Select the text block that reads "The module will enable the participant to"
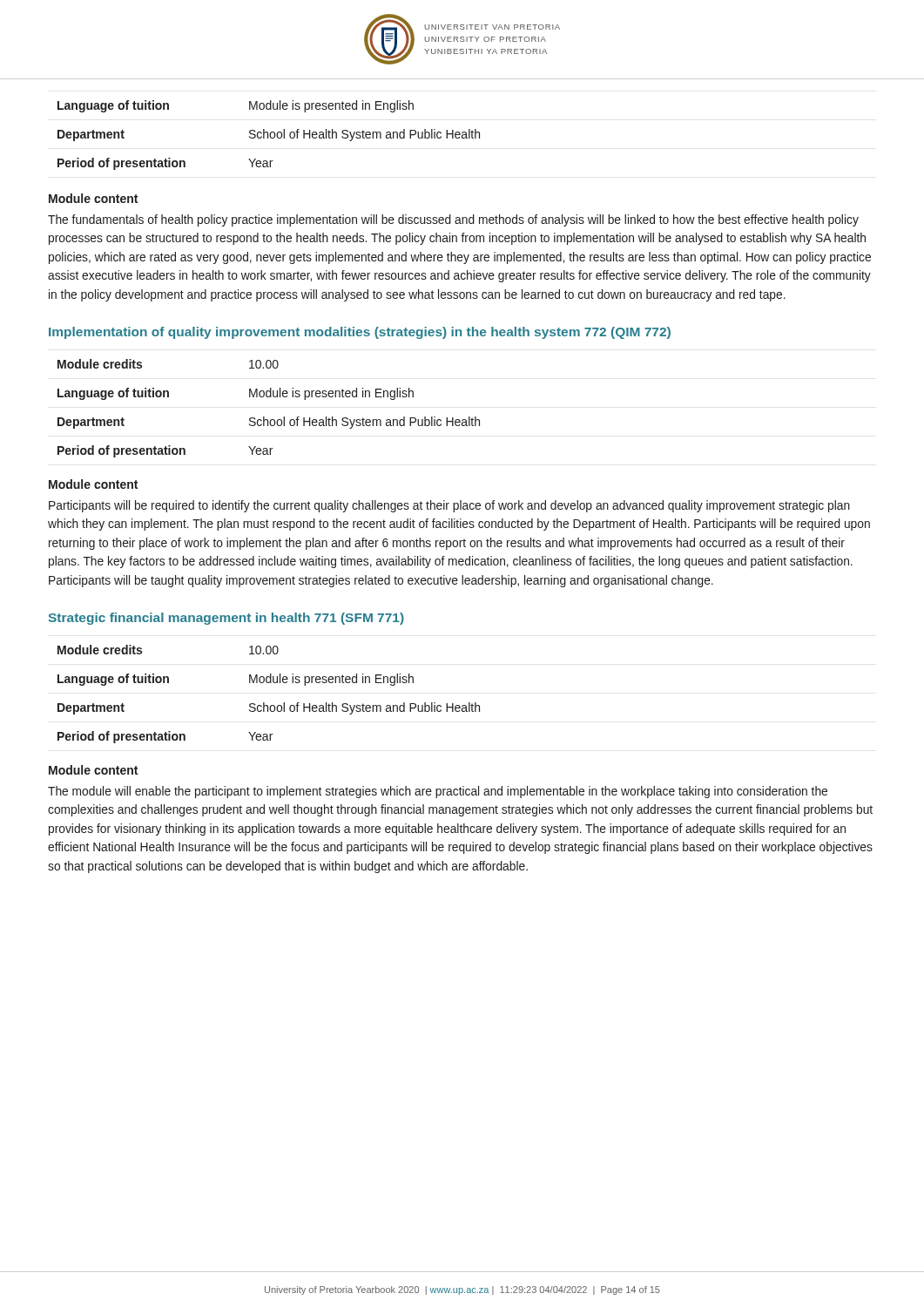The image size is (924, 1307). click(460, 829)
